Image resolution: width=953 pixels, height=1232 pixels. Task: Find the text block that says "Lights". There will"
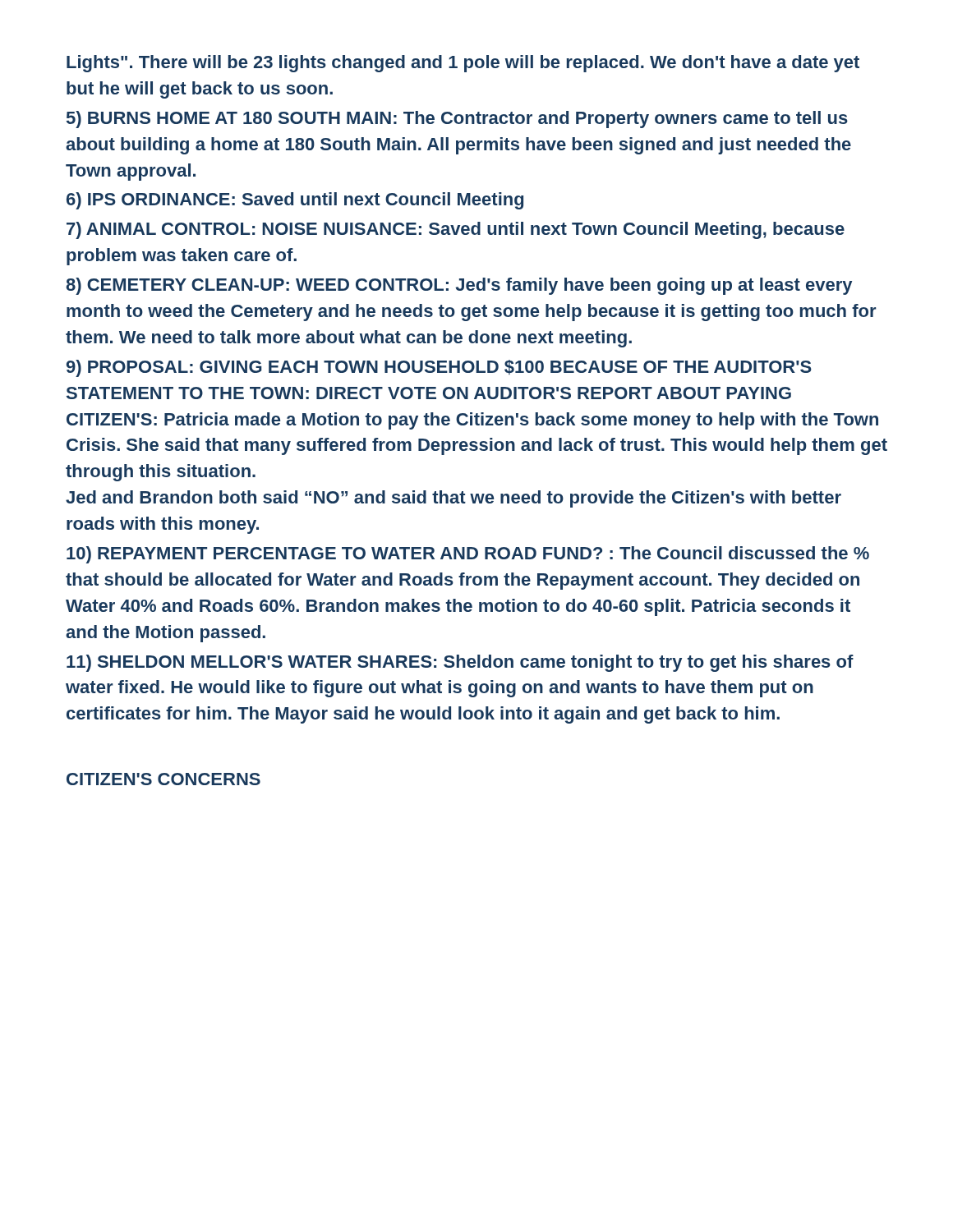point(463,75)
